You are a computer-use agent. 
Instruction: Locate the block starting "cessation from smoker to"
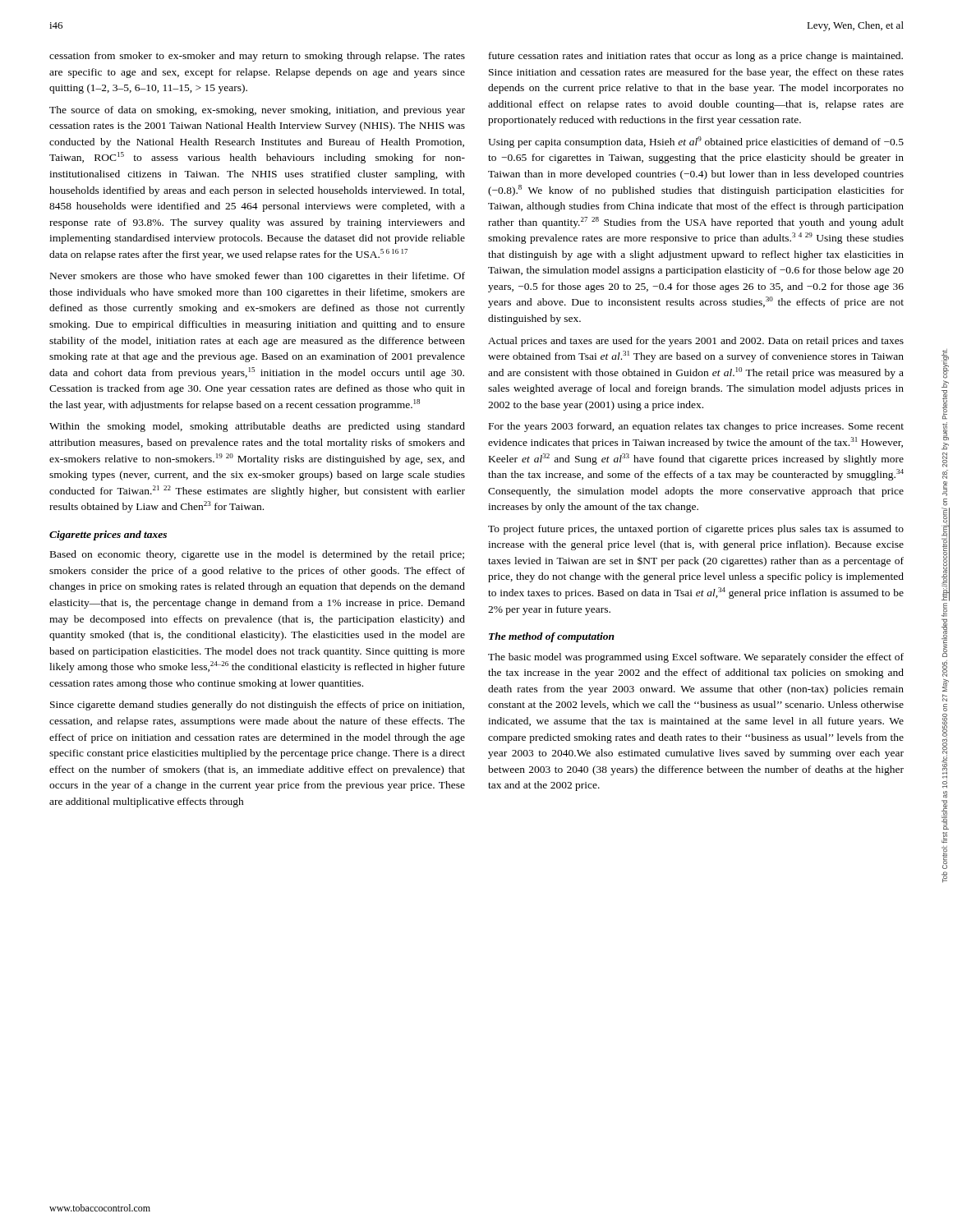tap(257, 281)
